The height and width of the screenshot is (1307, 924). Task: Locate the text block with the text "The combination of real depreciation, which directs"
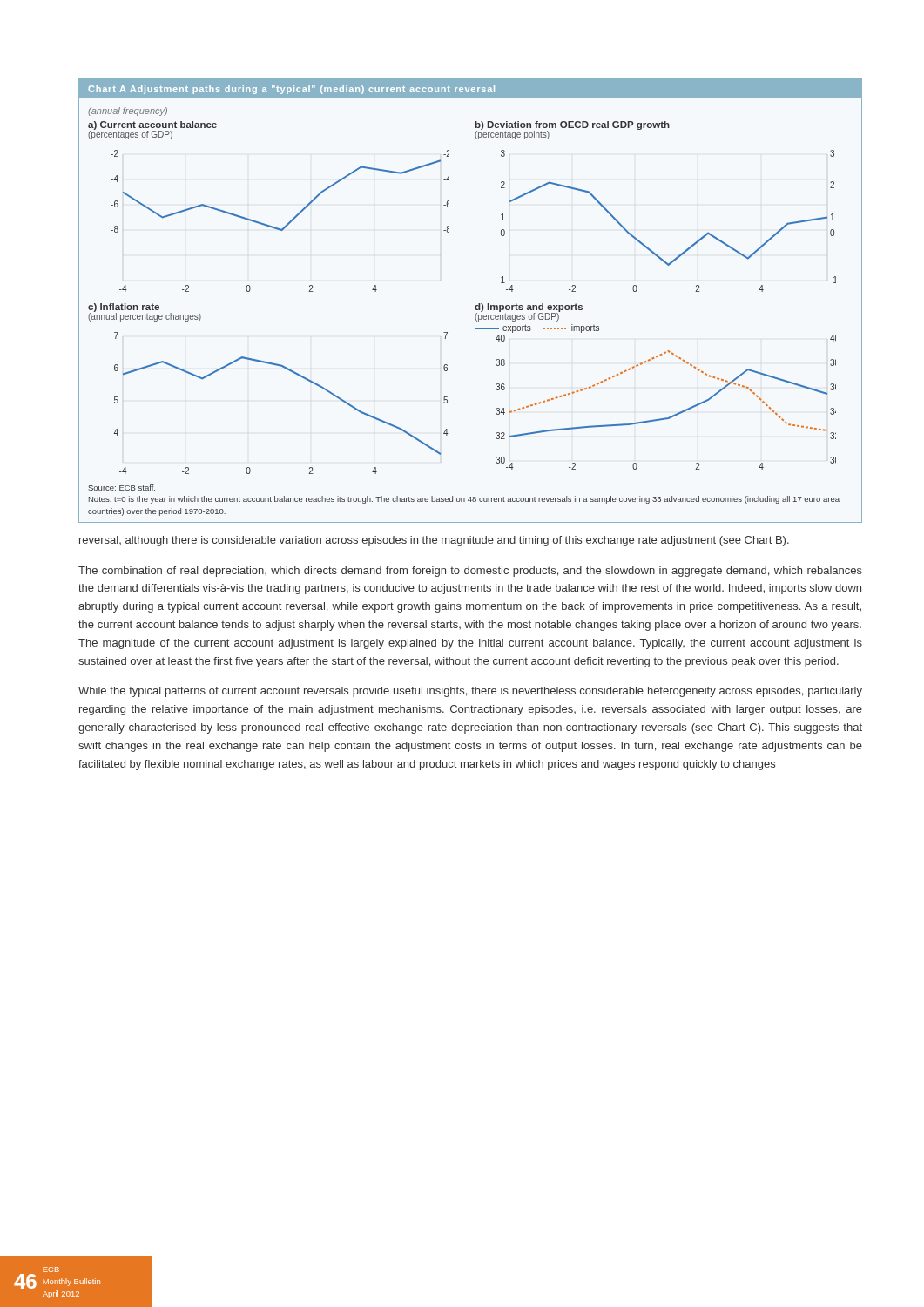tap(470, 615)
